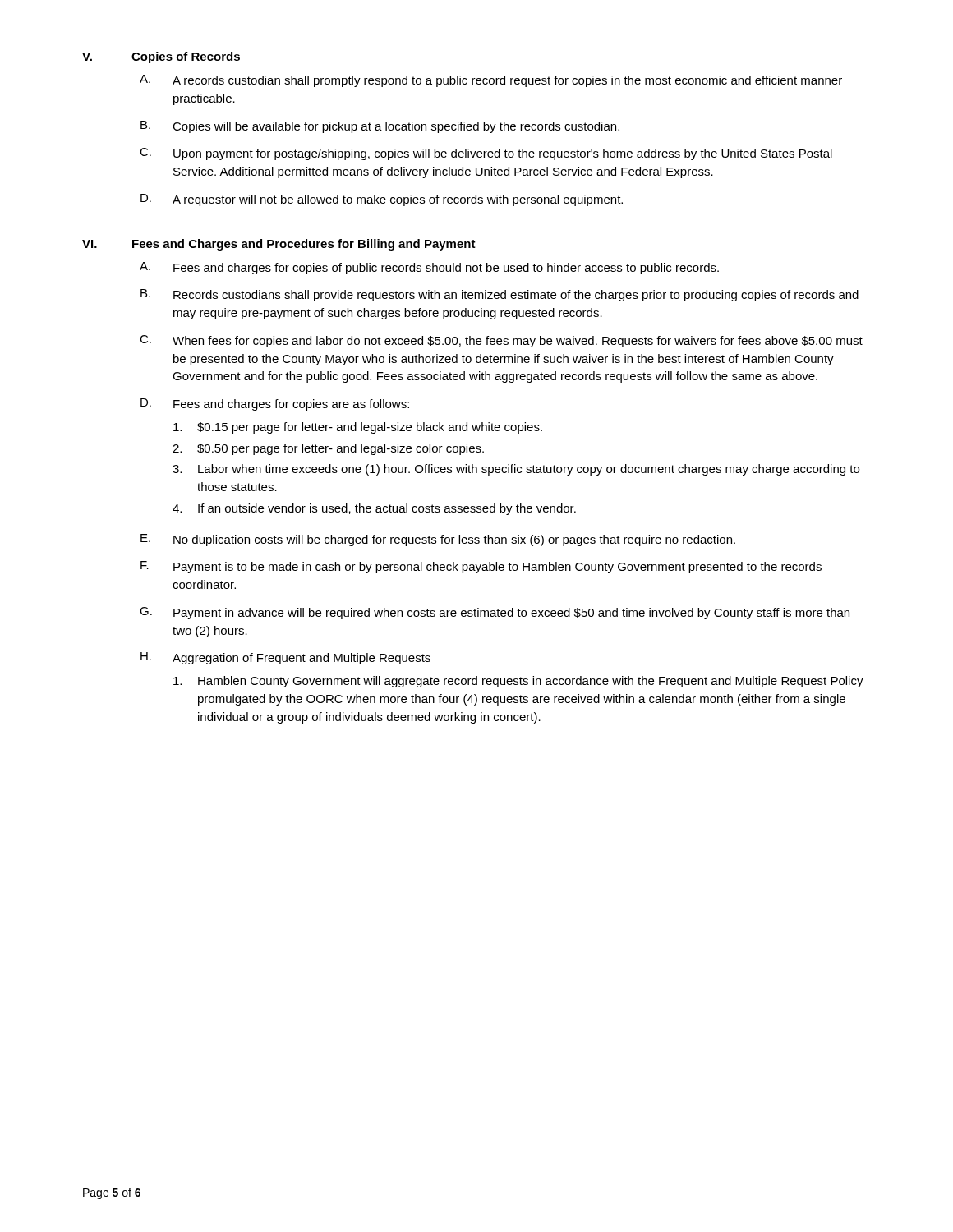The height and width of the screenshot is (1232, 953).
Task: Navigate to the region starting "Copies of Records"
Action: 186,56
